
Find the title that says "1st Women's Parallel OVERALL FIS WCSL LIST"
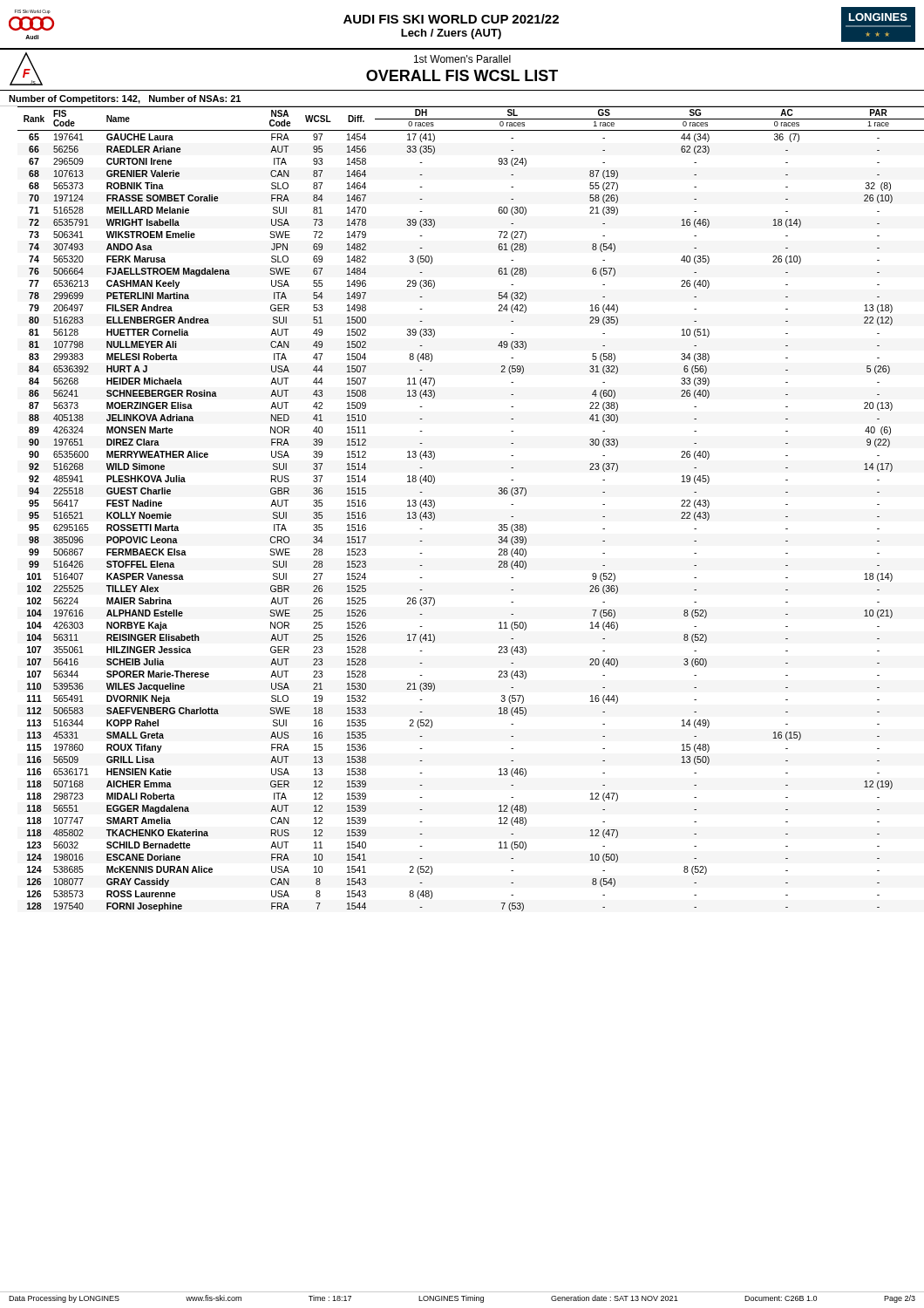click(x=462, y=70)
